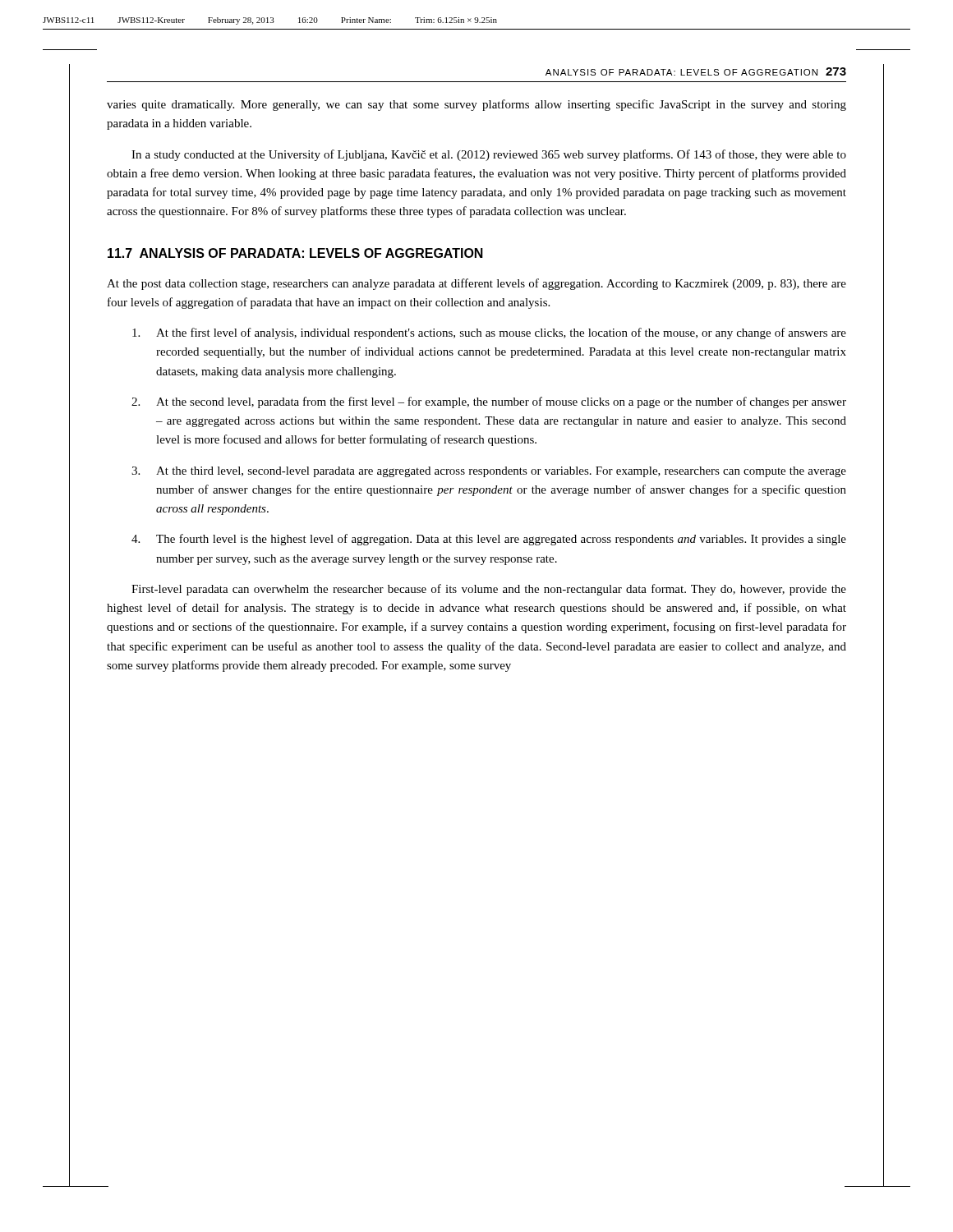Find the block on this page that starts "3. At the third"

point(489,490)
